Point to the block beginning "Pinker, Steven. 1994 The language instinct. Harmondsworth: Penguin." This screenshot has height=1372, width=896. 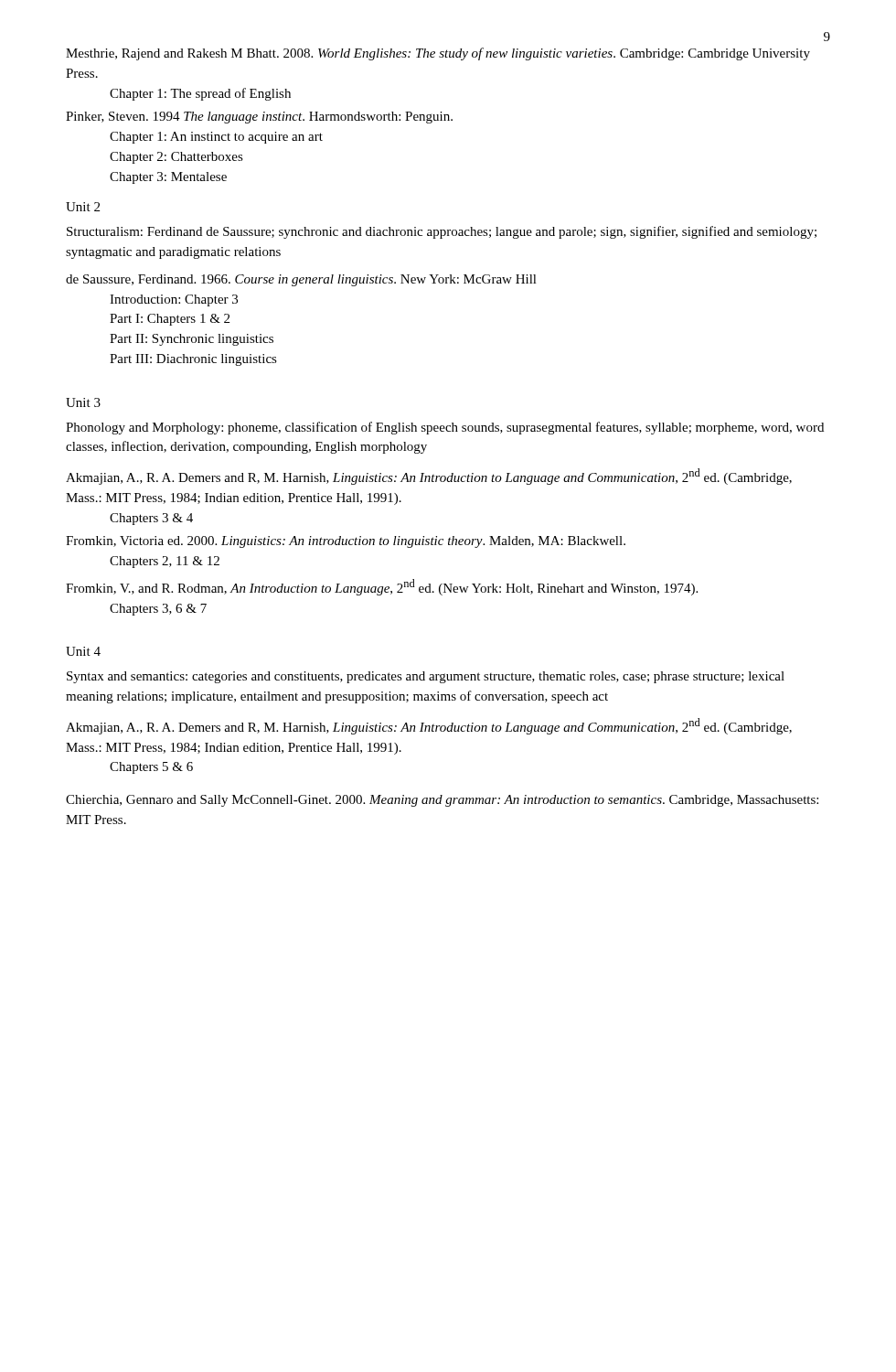(x=259, y=118)
